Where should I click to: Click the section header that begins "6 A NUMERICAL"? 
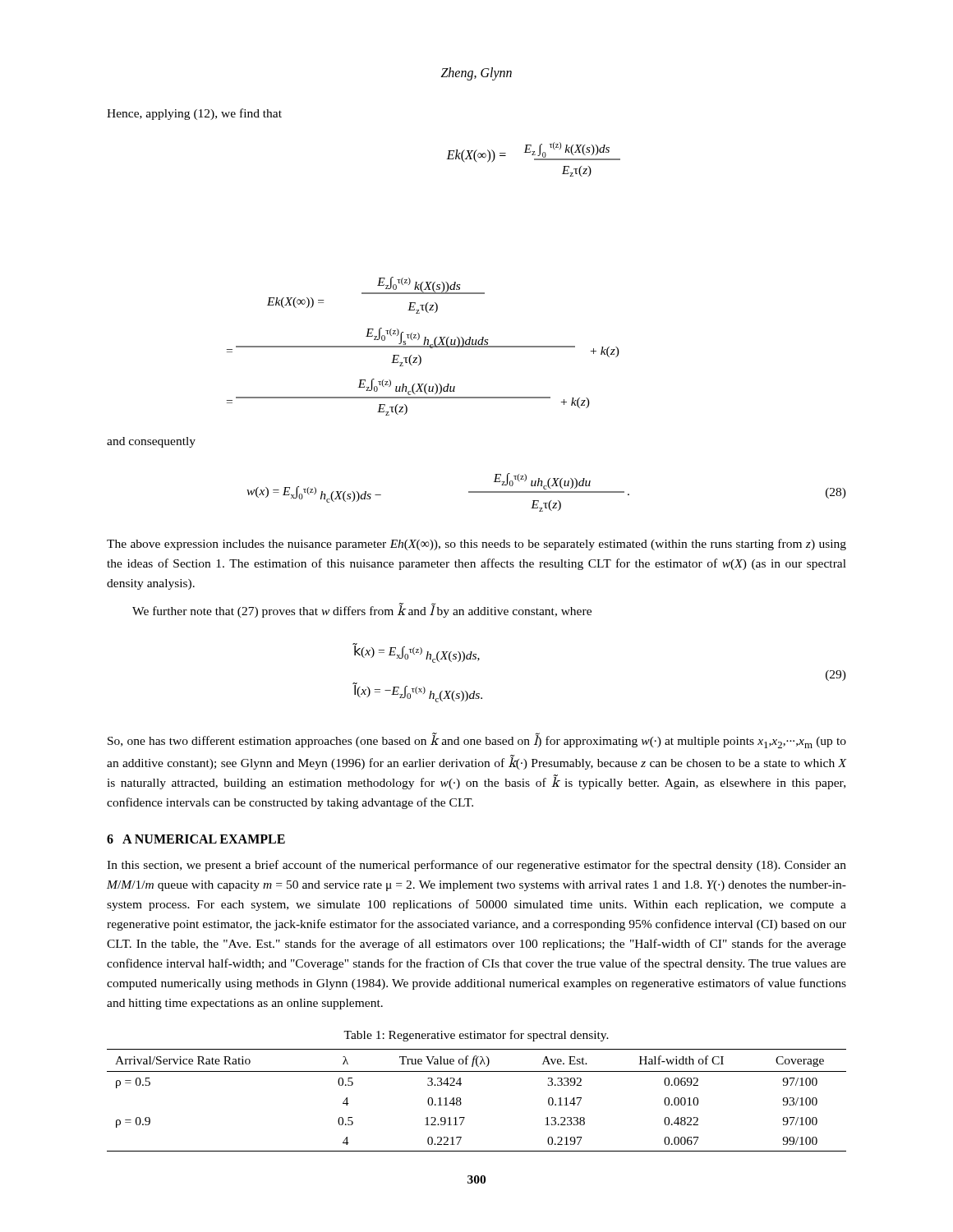(196, 839)
